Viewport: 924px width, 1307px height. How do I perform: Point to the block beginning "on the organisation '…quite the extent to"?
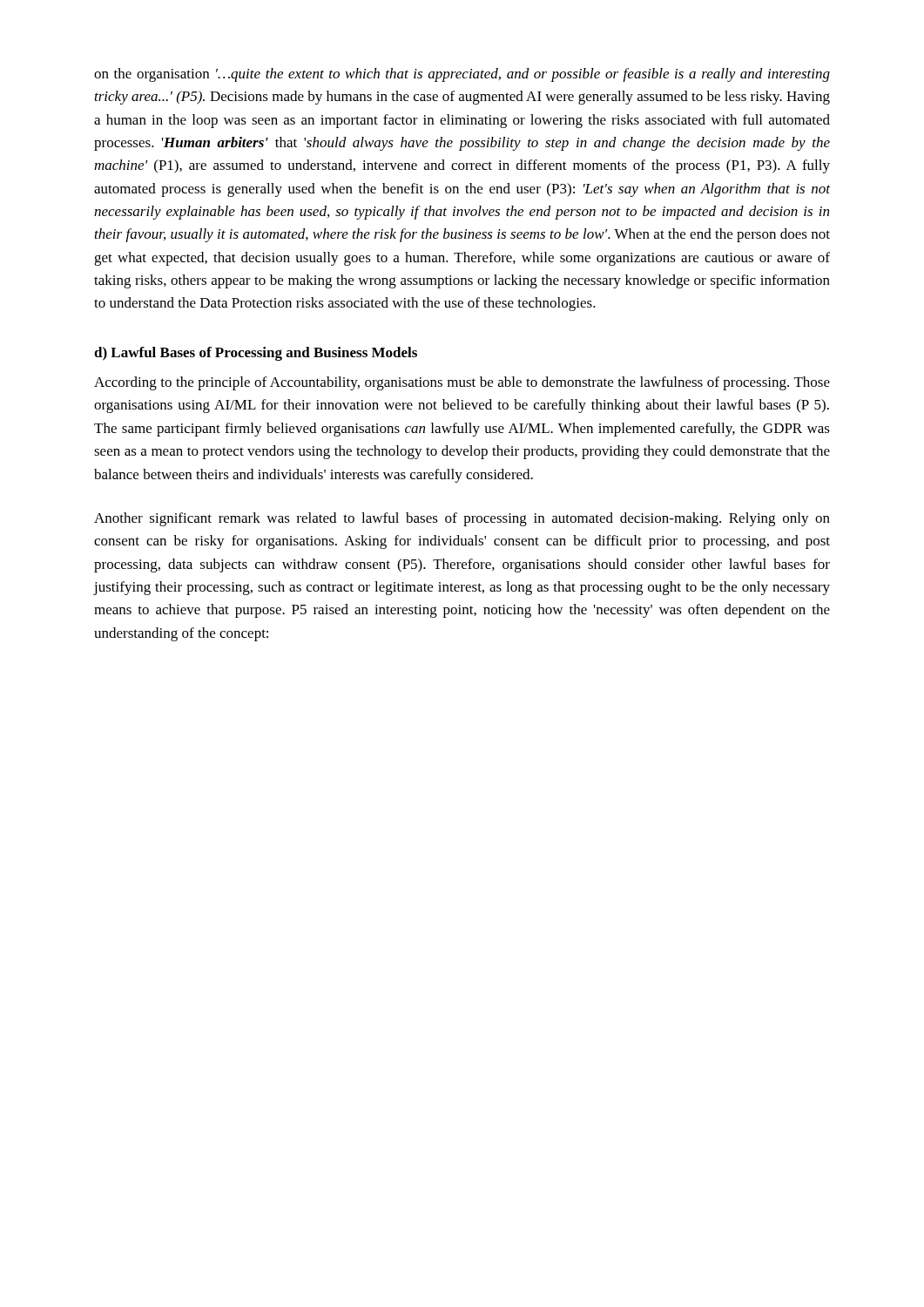[x=462, y=188]
